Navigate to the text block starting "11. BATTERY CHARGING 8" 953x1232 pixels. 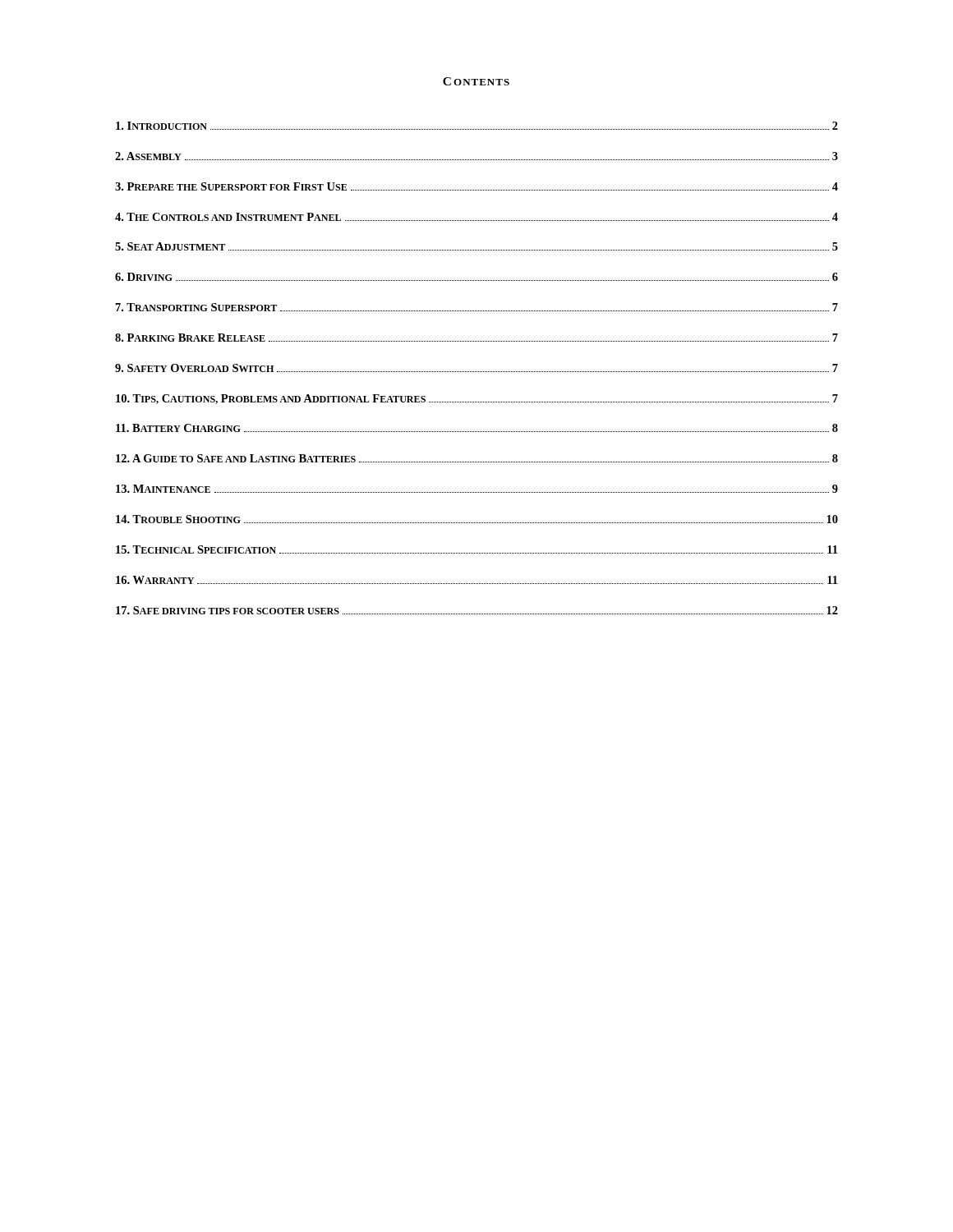coord(476,429)
